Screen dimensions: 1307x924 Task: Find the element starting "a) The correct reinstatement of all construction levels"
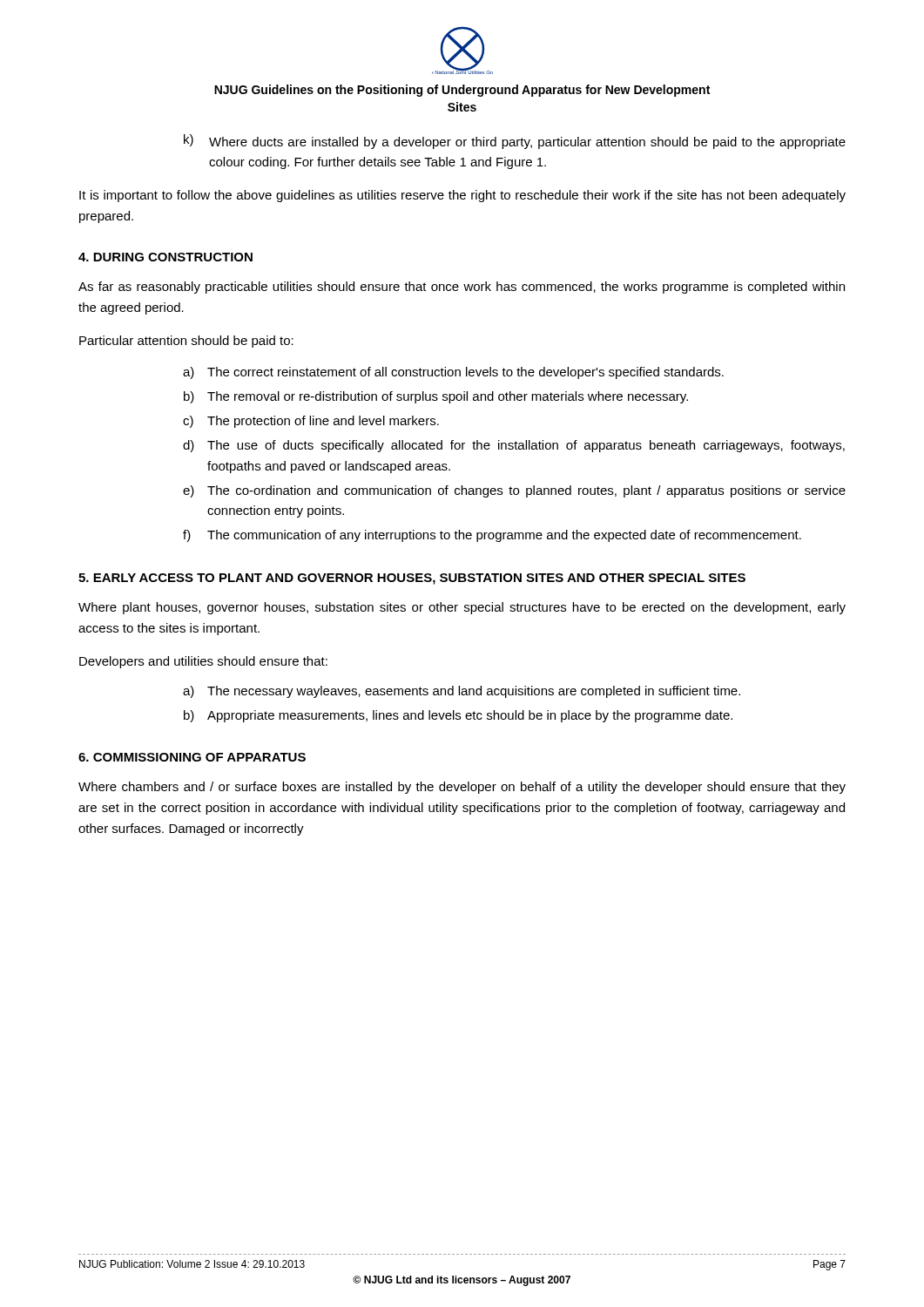(x=514, y=372)
